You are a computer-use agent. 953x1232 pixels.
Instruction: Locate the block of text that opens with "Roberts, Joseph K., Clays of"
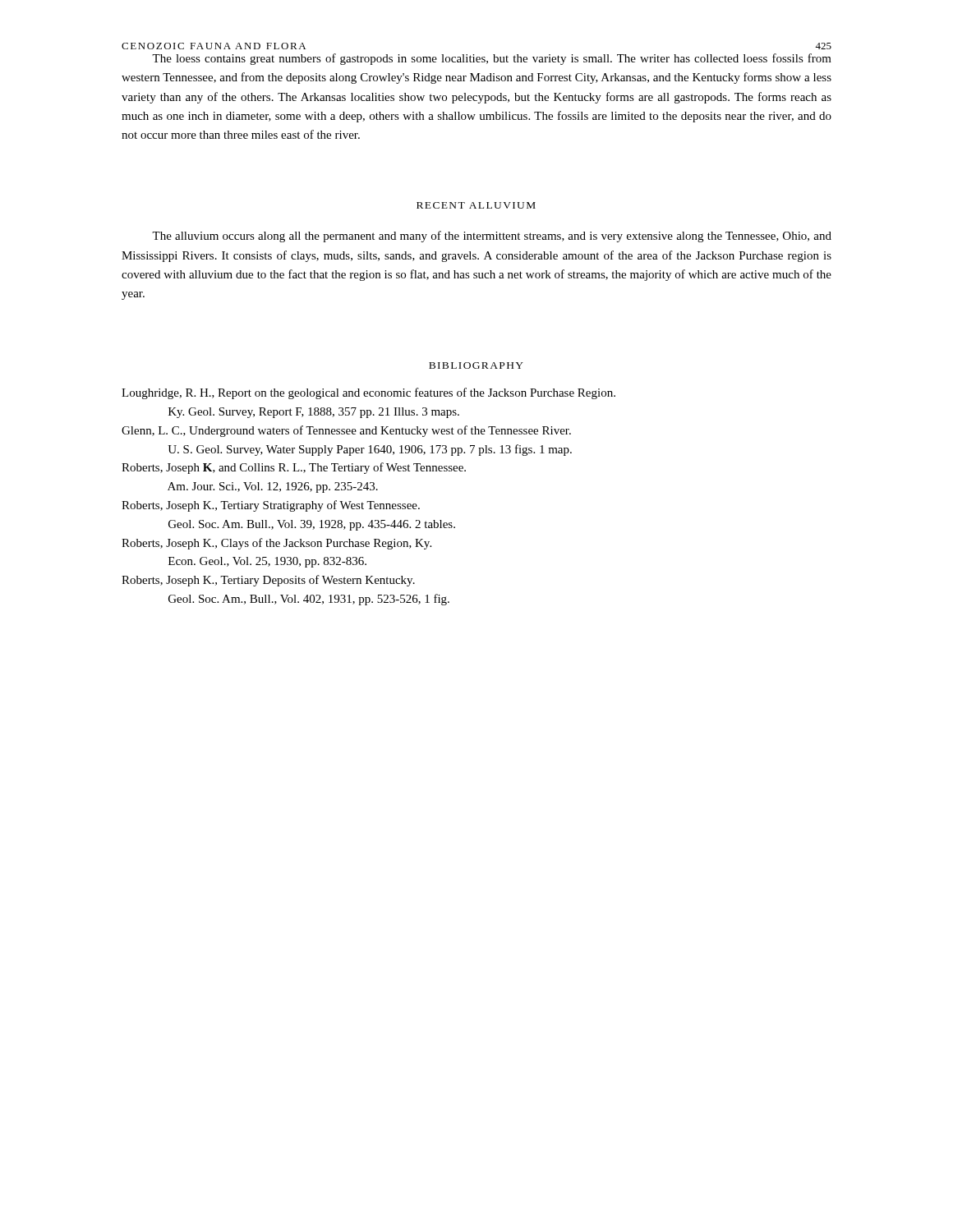coord(277,552)
